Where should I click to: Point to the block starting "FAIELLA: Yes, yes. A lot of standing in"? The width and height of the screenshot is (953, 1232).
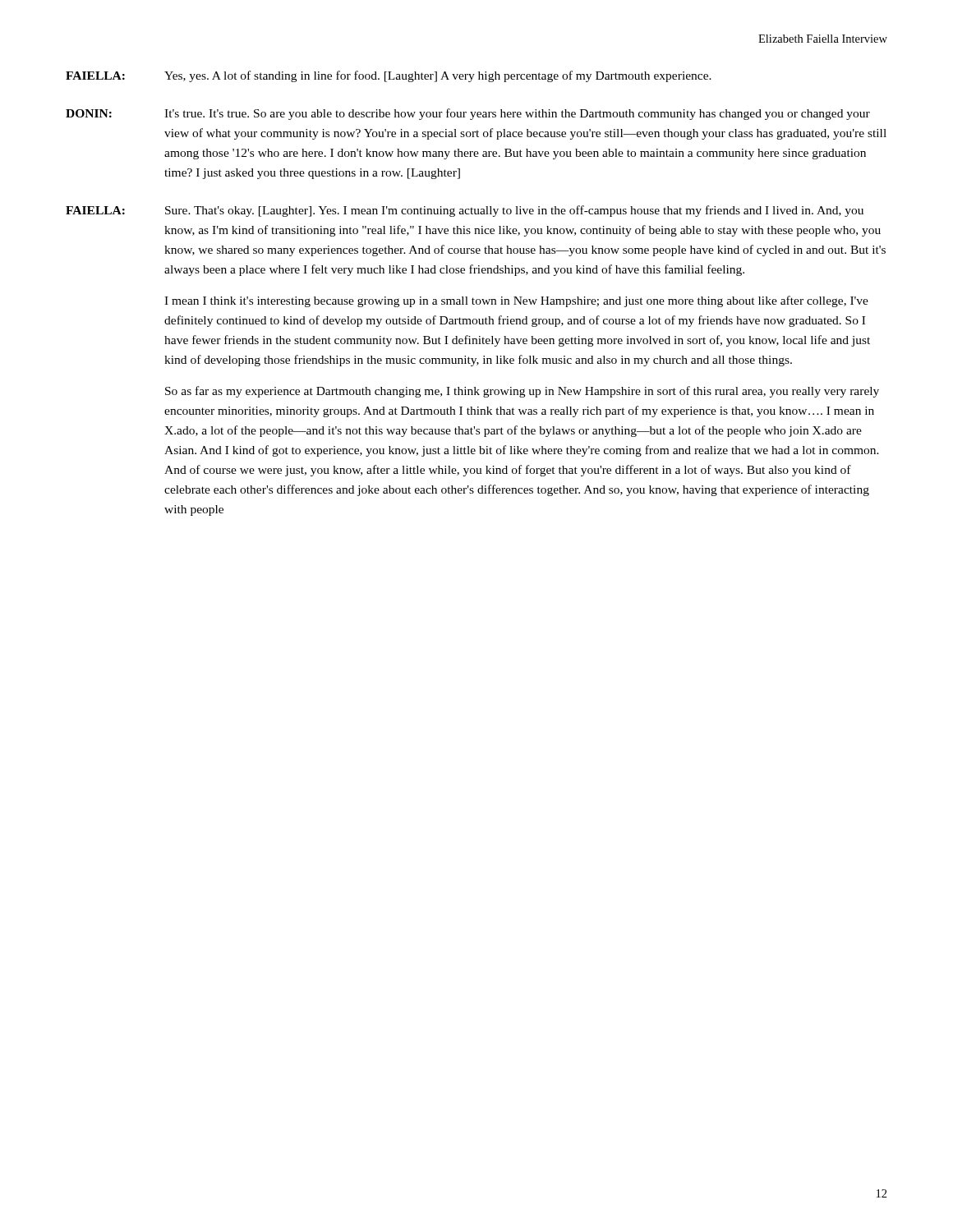pyautogui.click(x=476, y=76)
